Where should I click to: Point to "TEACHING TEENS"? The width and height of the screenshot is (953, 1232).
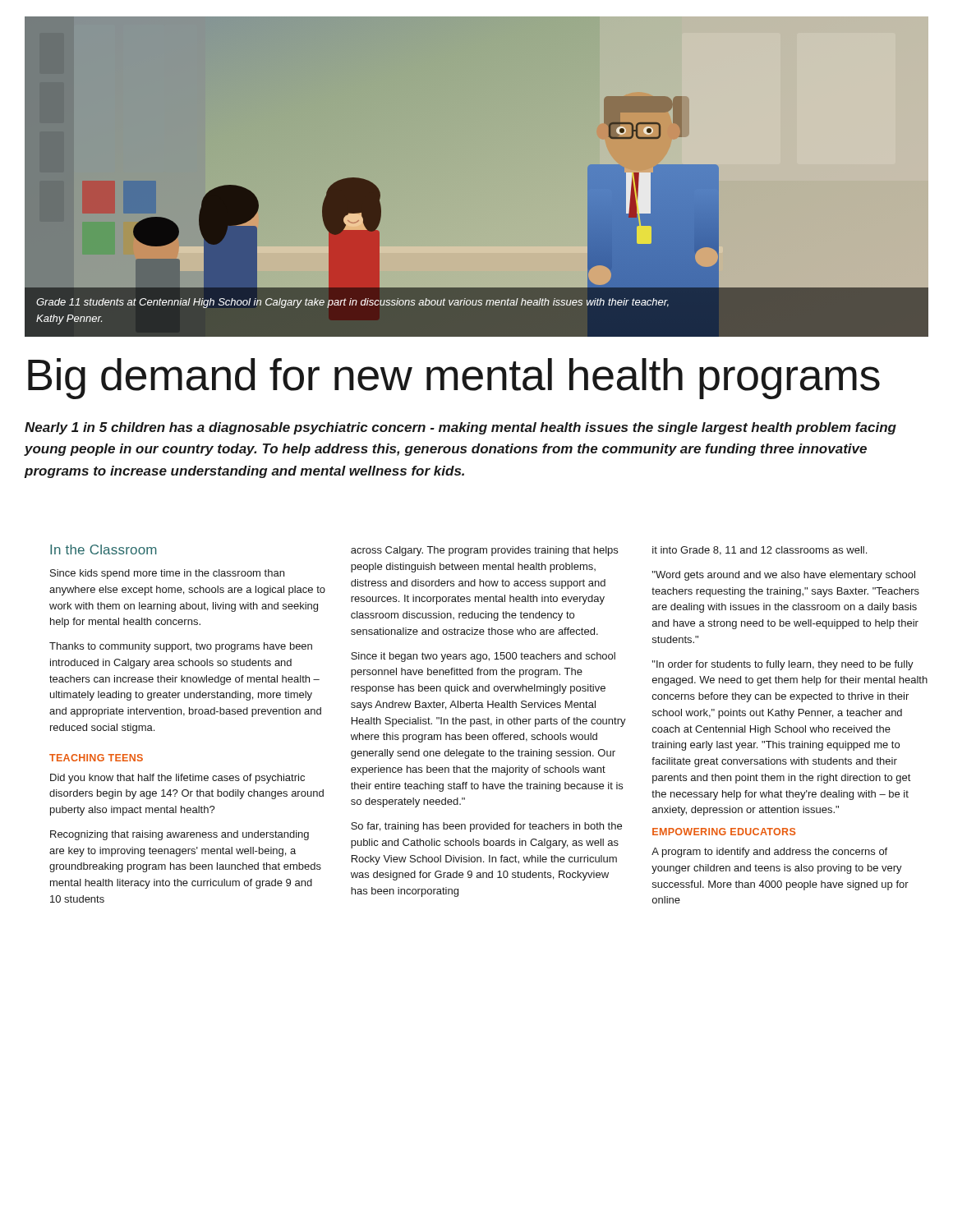point(96,758)
